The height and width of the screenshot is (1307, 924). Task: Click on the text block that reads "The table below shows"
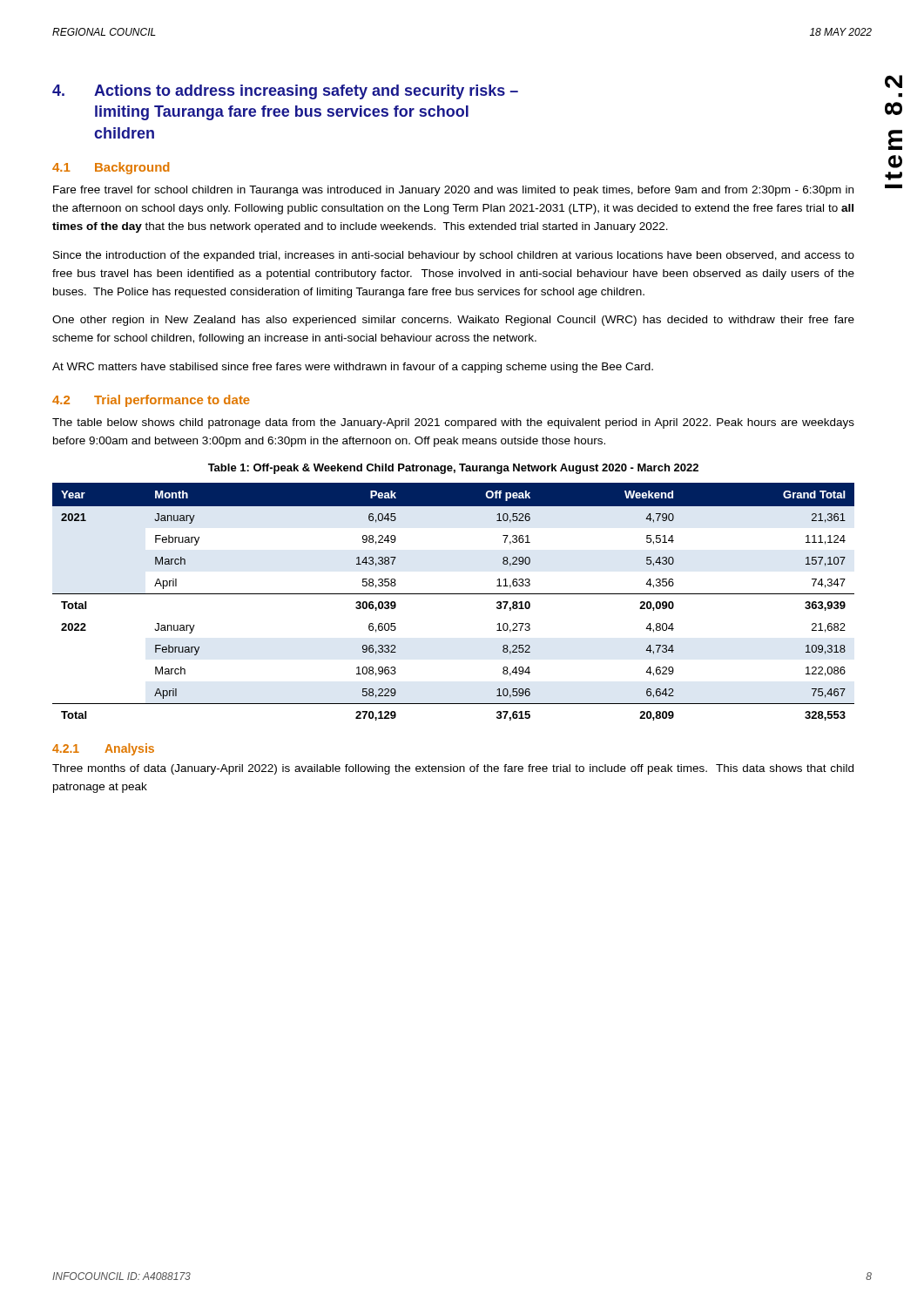453,431
